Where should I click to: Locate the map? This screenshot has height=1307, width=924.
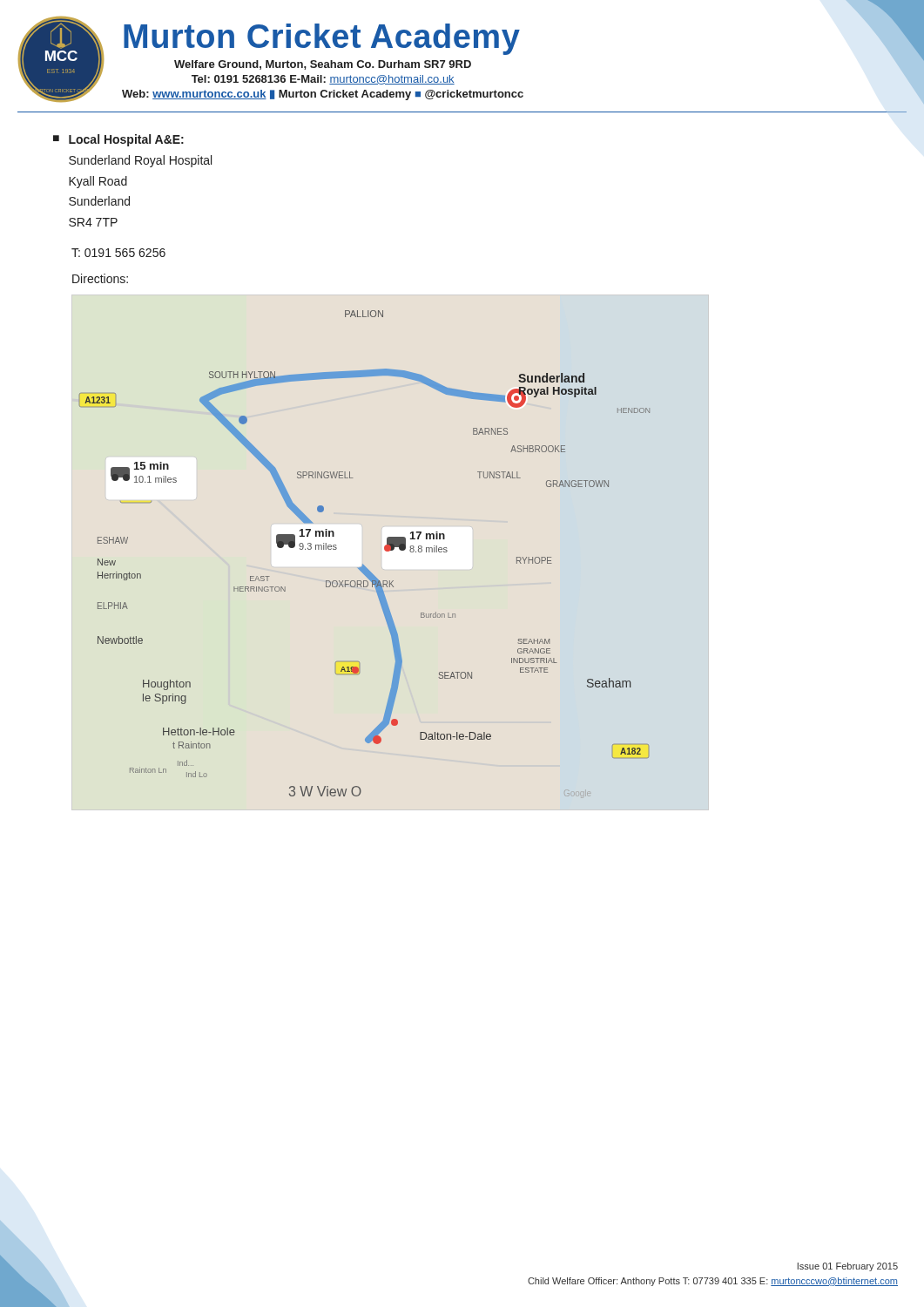point(462,552)
